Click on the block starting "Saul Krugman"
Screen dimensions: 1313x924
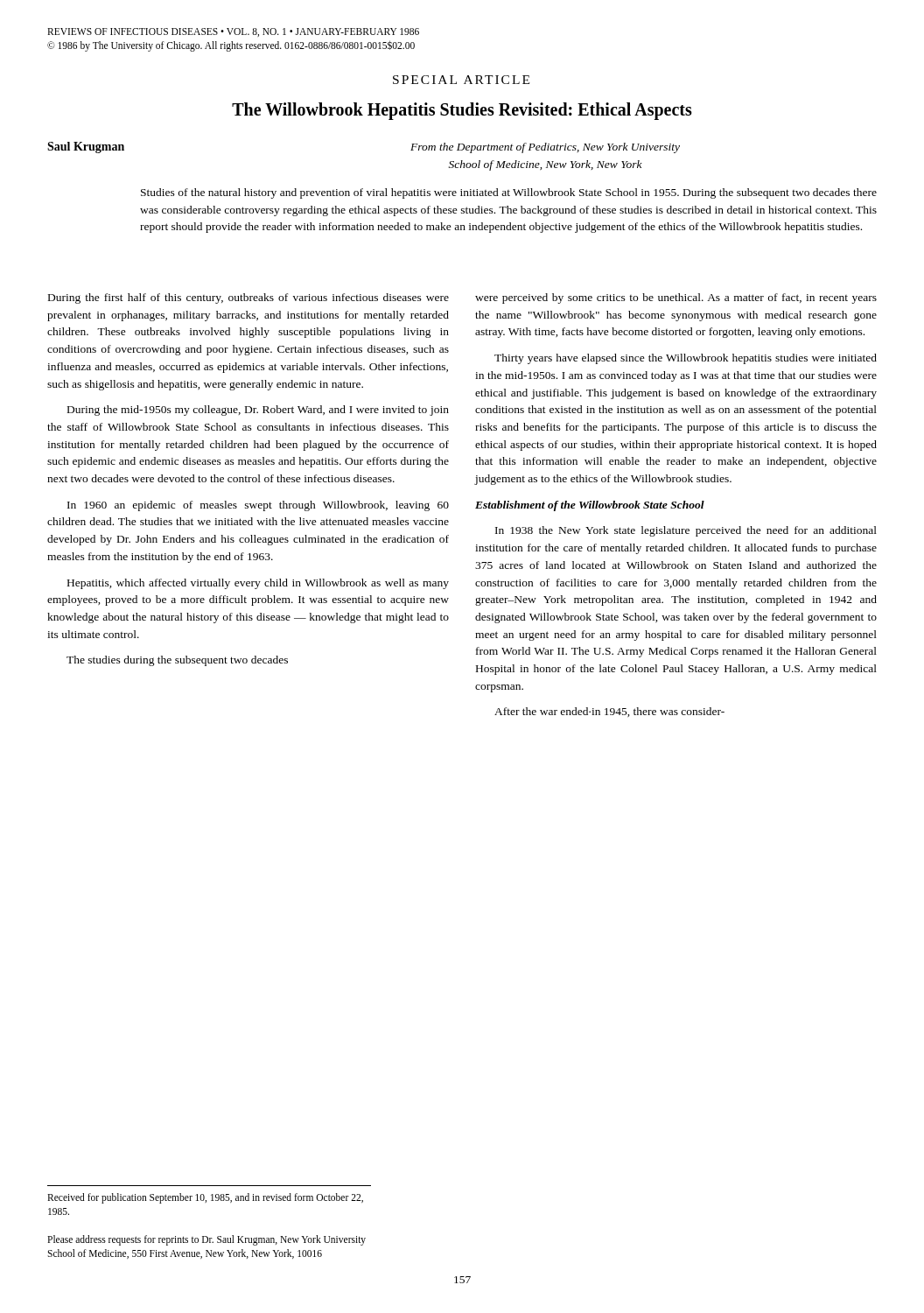pos(86,147)
